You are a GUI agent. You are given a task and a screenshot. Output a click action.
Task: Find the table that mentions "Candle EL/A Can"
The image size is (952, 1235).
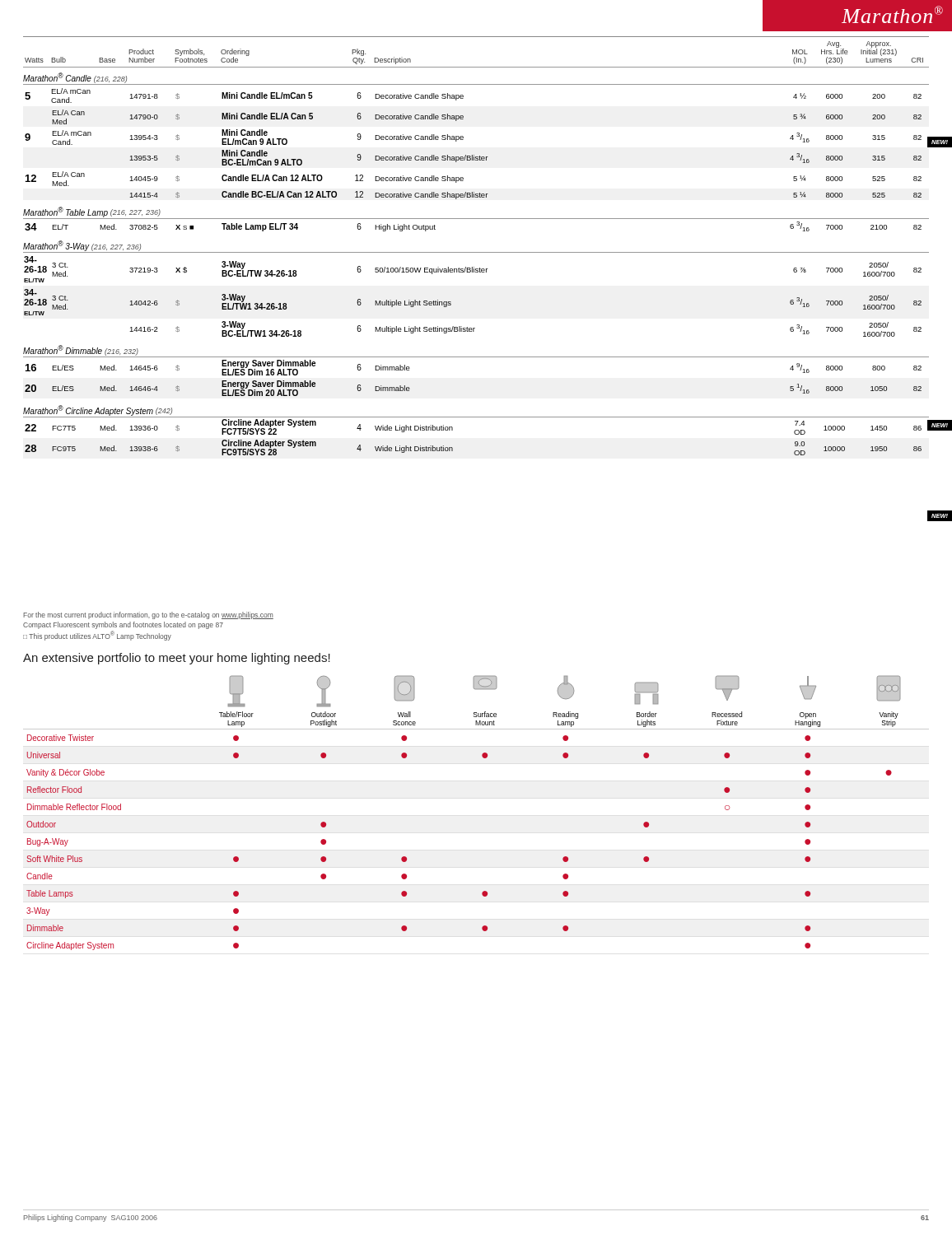click(x=476, y=247)
